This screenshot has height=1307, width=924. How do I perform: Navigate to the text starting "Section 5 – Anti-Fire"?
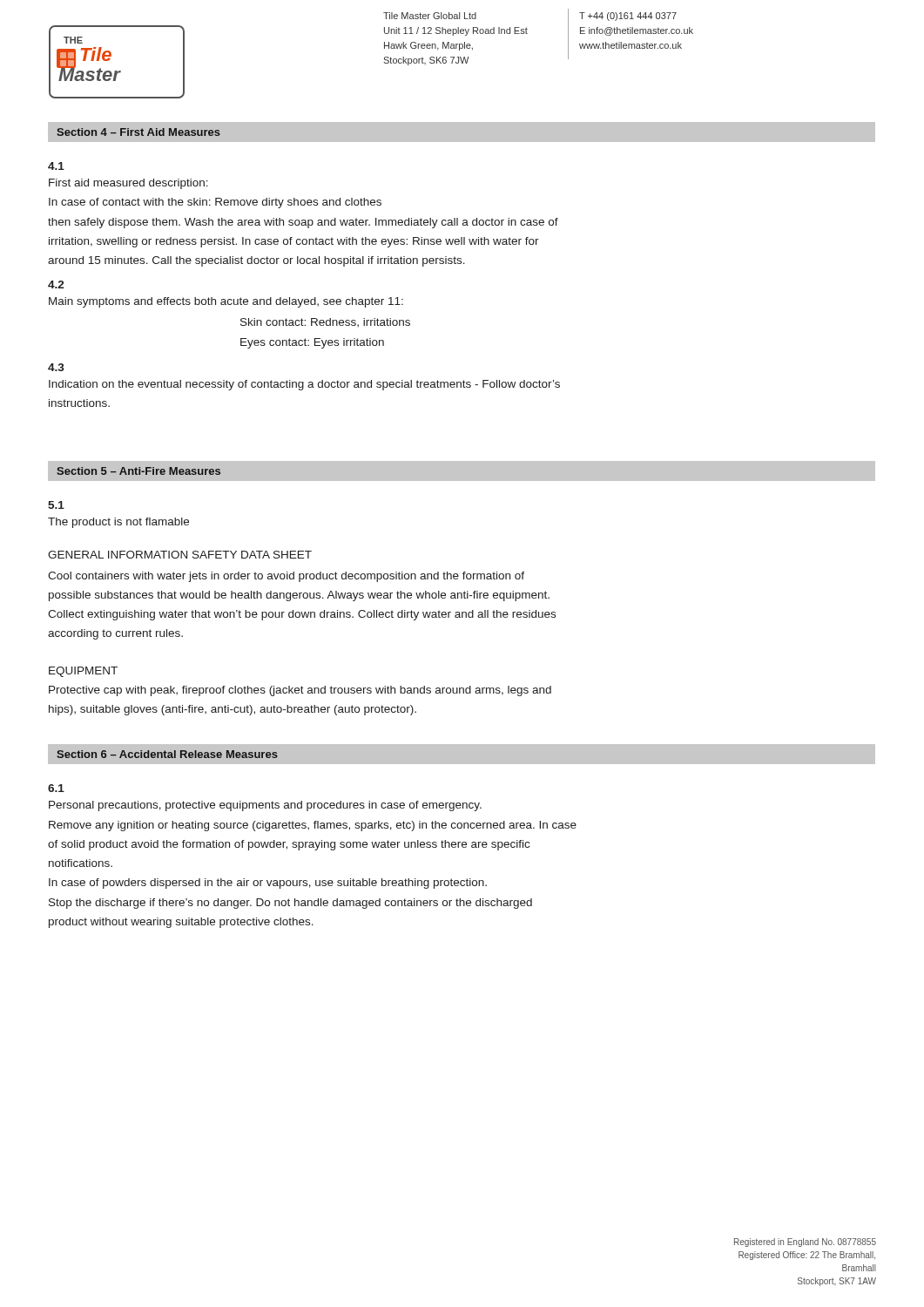point(139,471)
